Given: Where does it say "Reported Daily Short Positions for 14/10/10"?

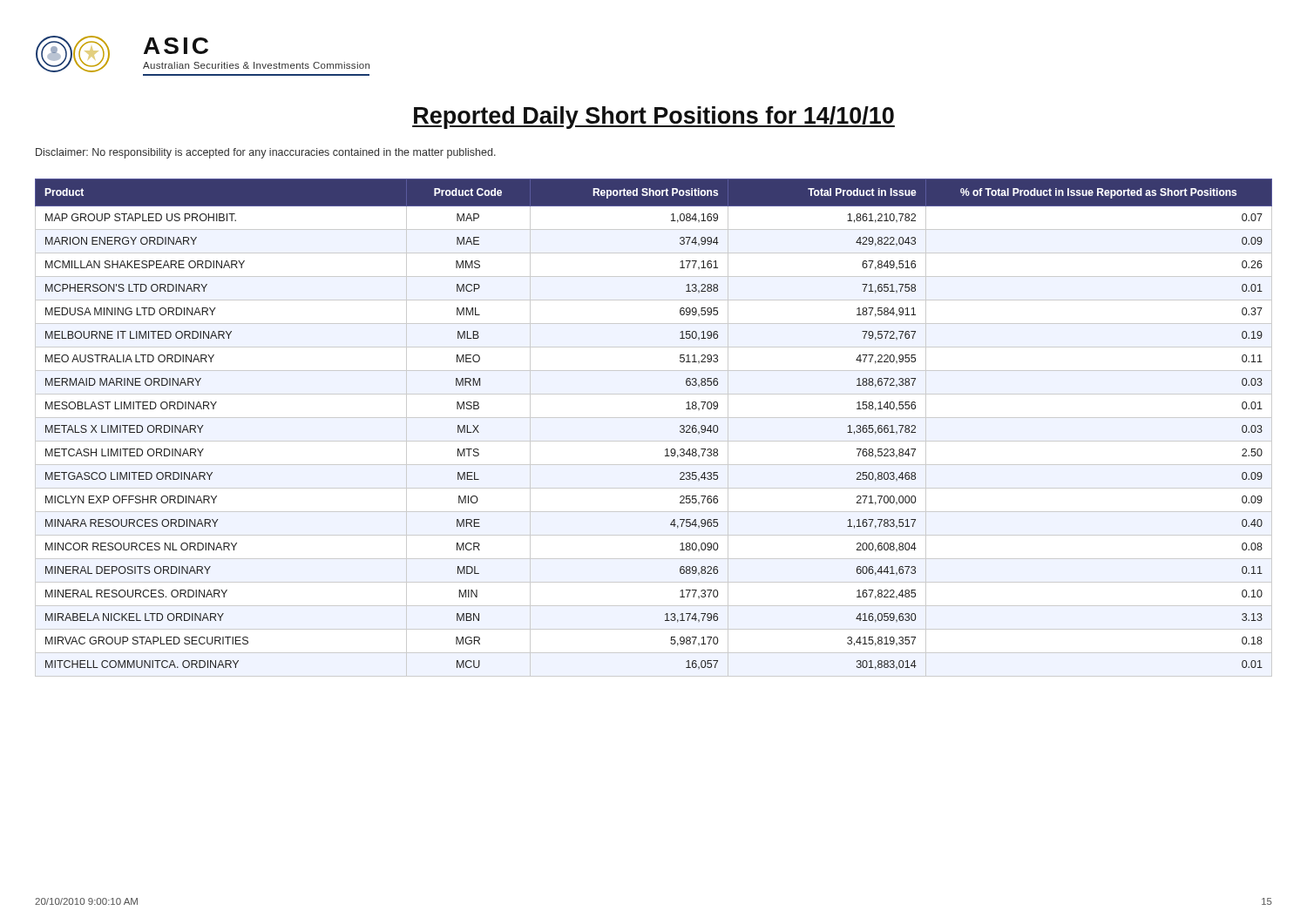Looking at the screenshot, I should tap(654, 116).
